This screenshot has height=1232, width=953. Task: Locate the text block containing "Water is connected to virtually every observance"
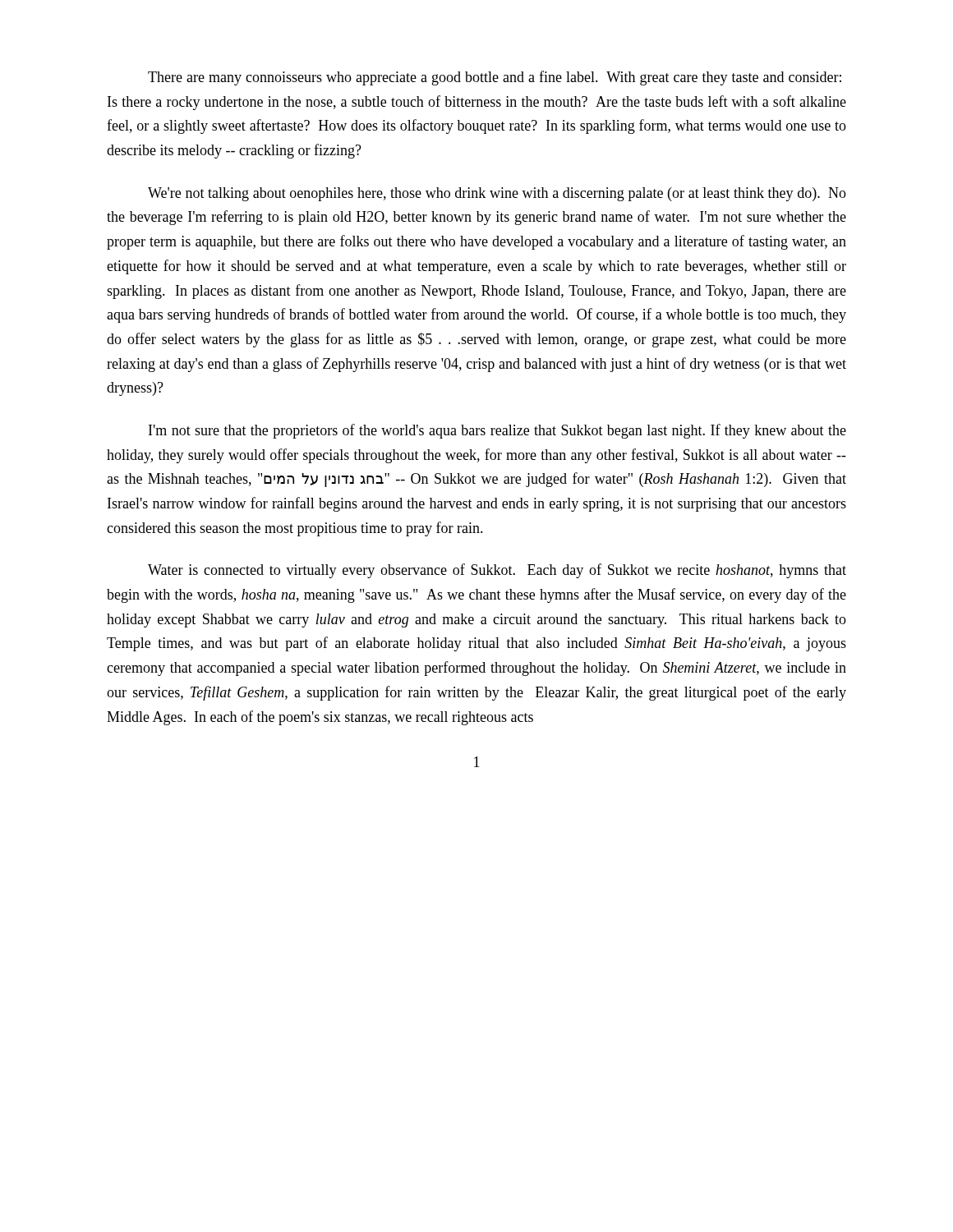point(476,643)
